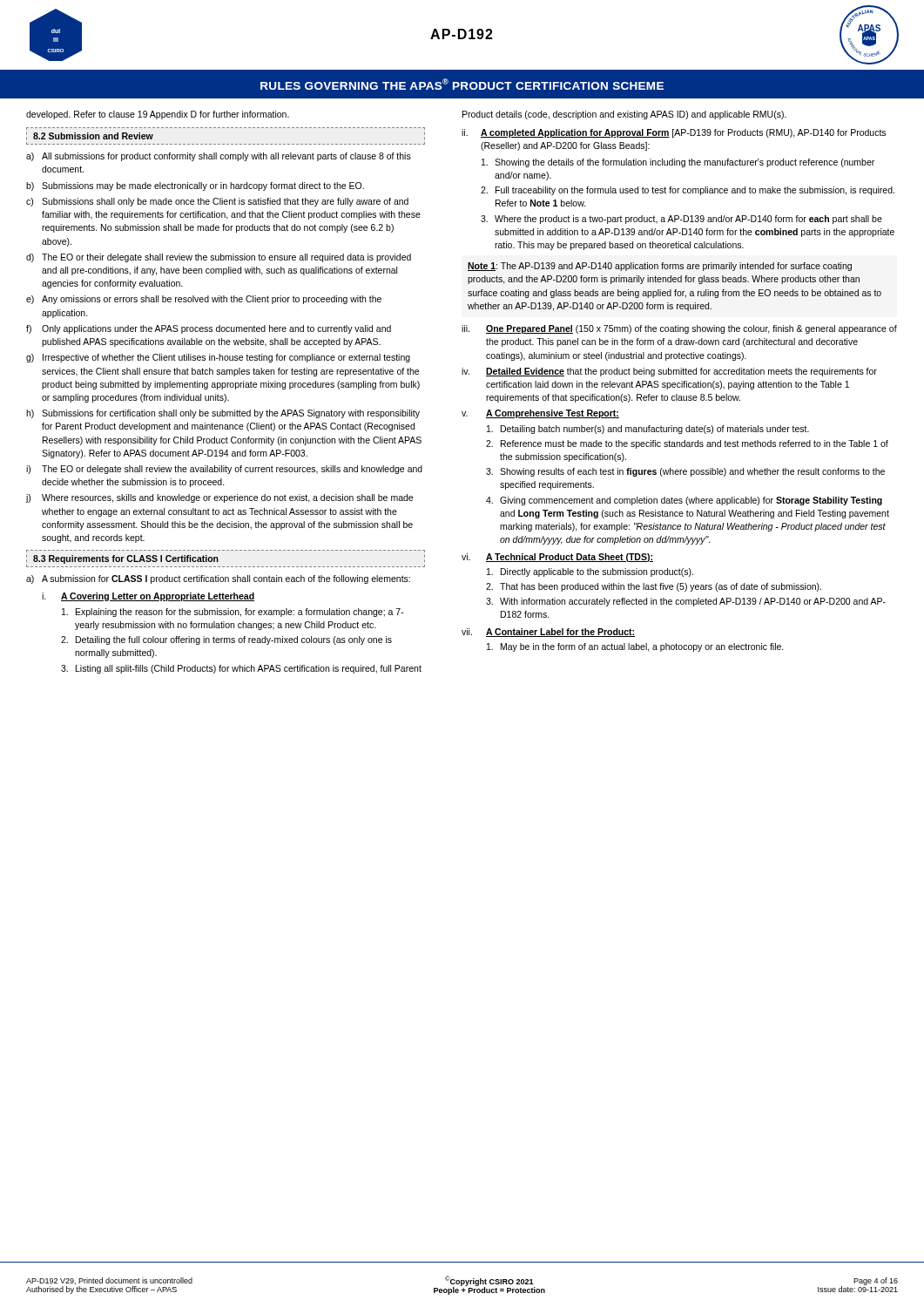Screen dimensions: 1307x924
Task: Navigate to the text starting "h) Submissions for certification shall"
Action: pyautogui.click(x=226, y=434)
